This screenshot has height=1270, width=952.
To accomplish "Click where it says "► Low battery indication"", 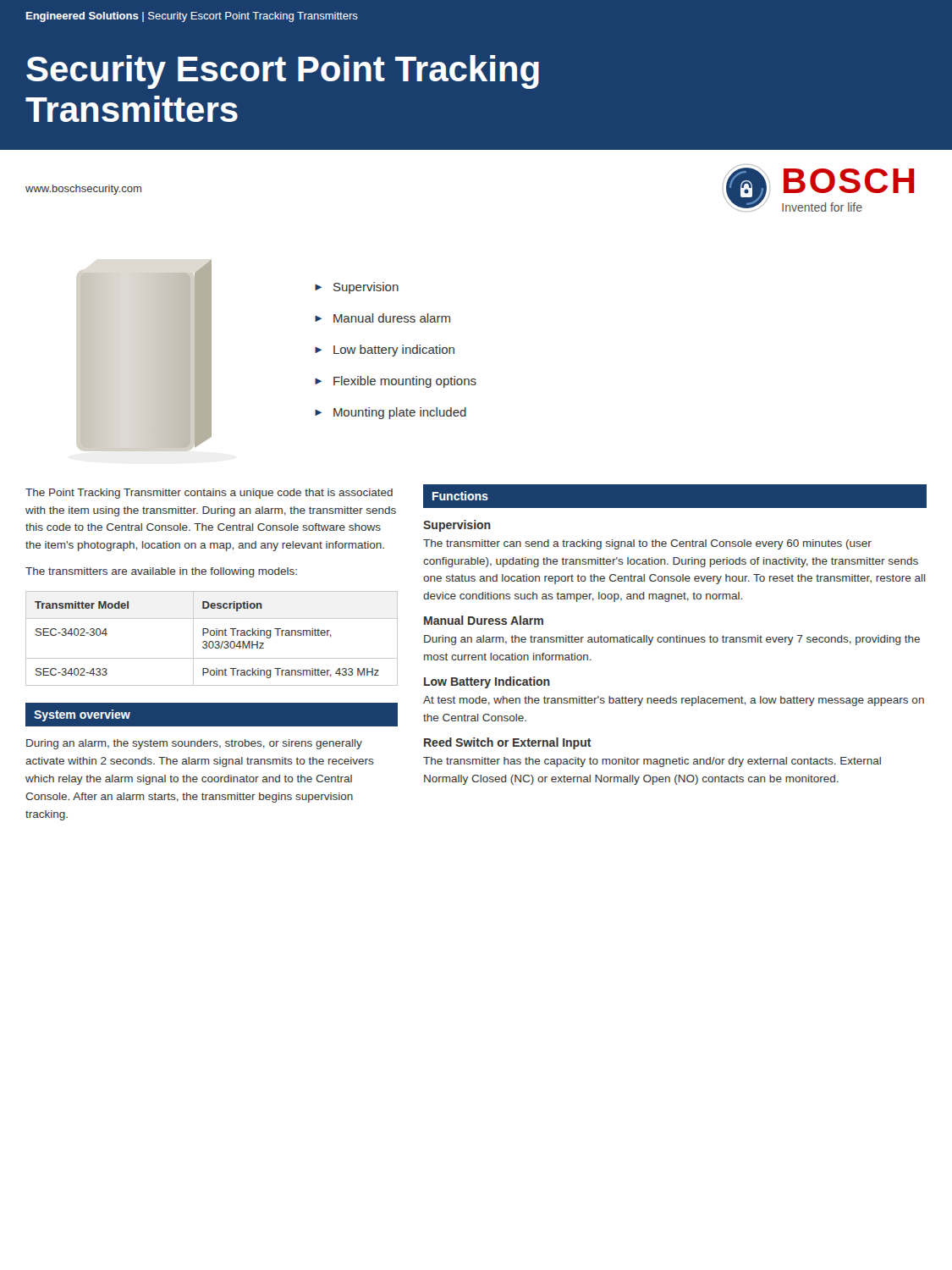I will coord(384,349).
